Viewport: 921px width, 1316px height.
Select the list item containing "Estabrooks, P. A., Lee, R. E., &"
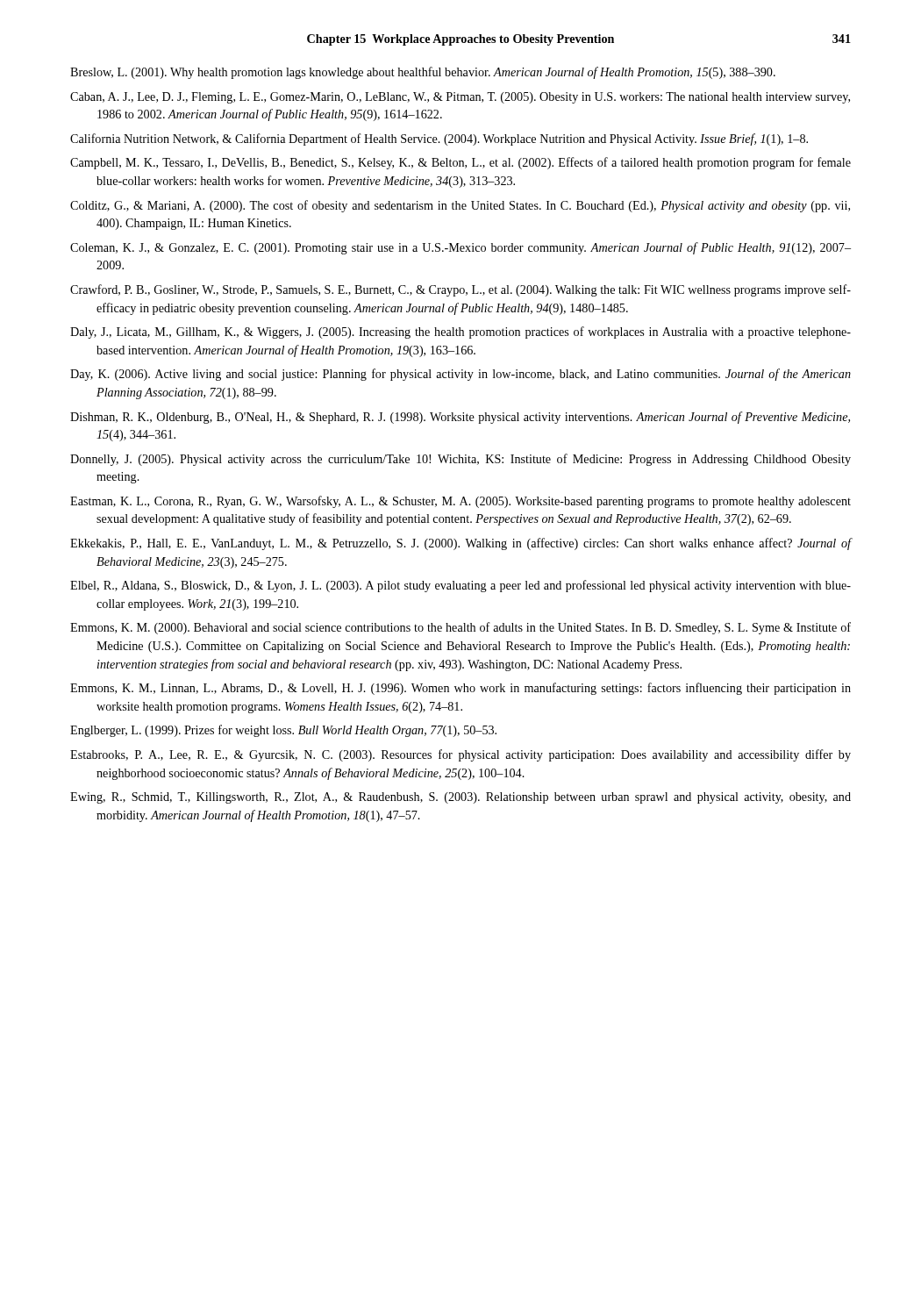click(x=460, y=764)
